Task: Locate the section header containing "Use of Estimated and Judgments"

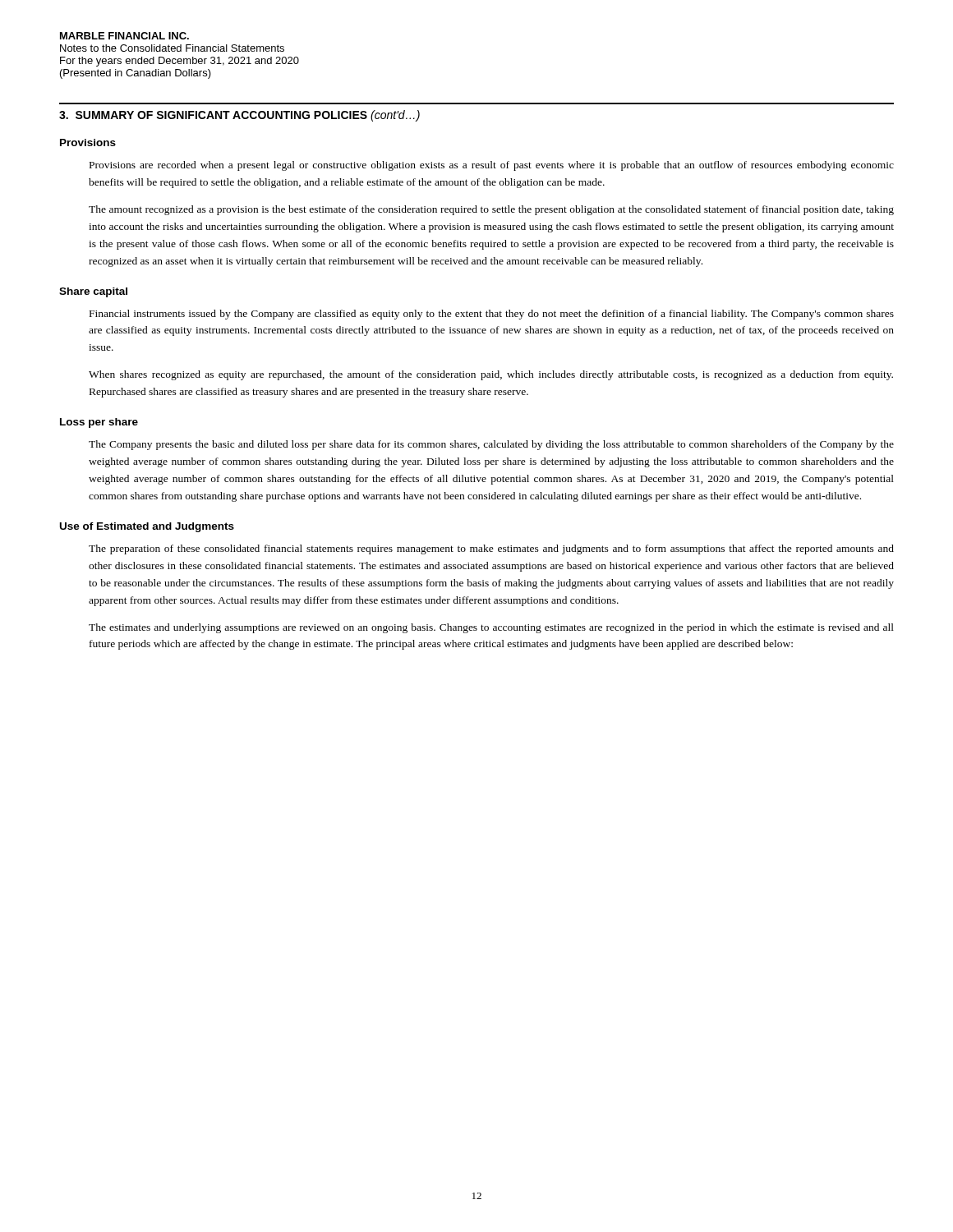Action: tap(147, 526)
